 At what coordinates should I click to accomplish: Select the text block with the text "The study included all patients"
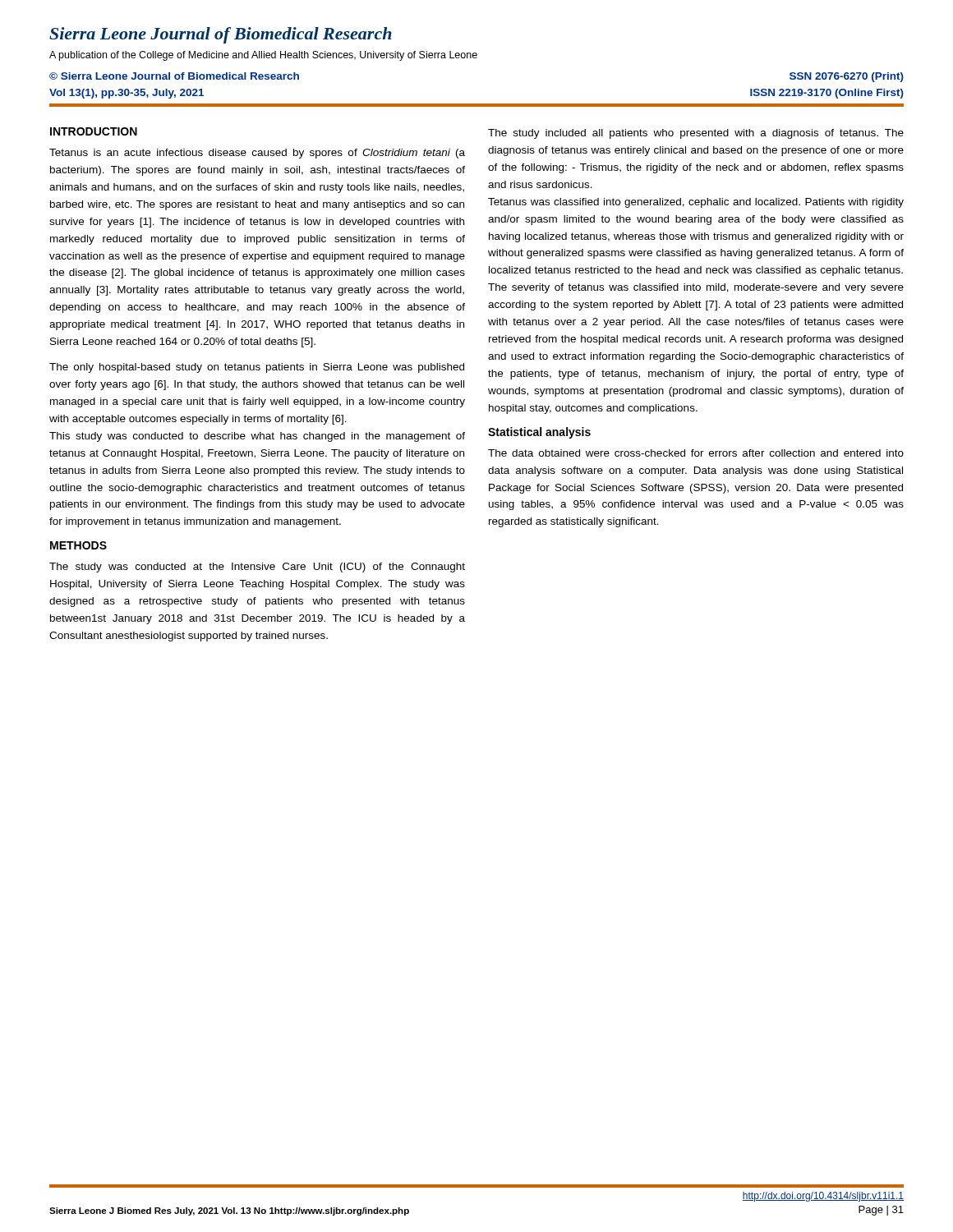tap(696, 271)
